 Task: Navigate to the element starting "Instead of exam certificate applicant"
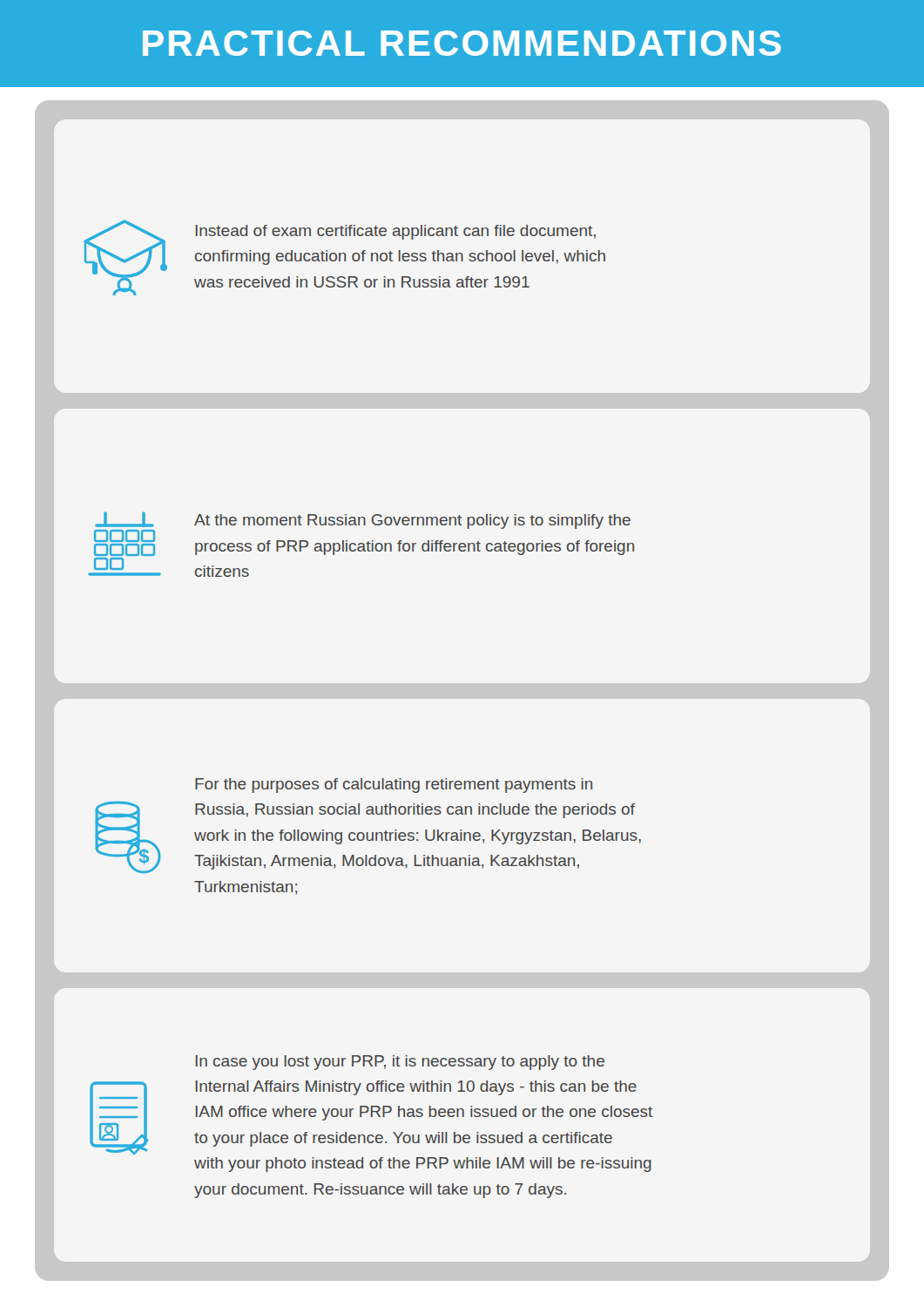(400, 256)
